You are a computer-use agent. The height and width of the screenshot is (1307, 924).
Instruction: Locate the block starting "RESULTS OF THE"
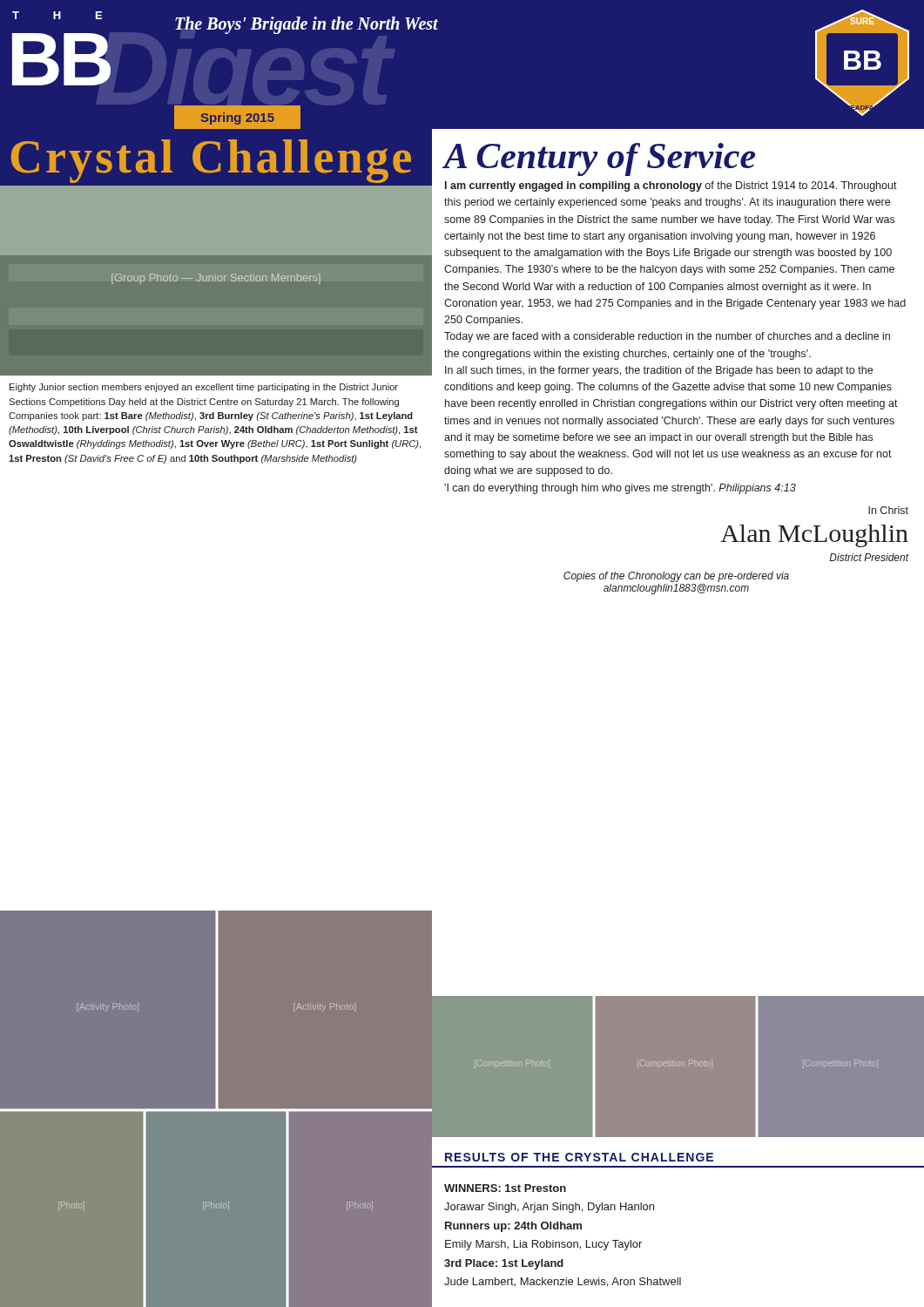(579, 1157)
